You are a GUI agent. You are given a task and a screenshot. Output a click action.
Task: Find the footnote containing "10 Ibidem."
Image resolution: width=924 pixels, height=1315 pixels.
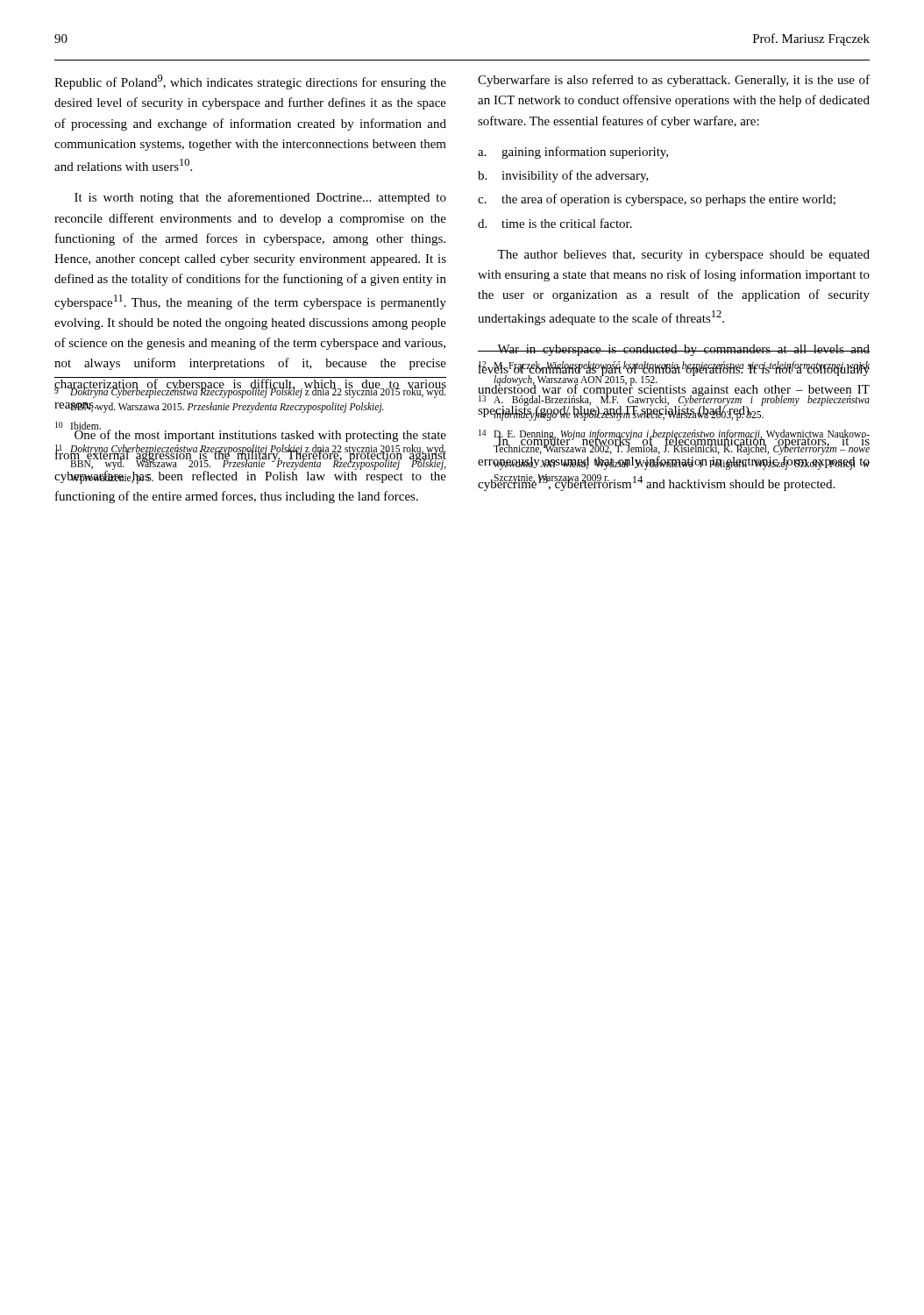coord(78,428)
